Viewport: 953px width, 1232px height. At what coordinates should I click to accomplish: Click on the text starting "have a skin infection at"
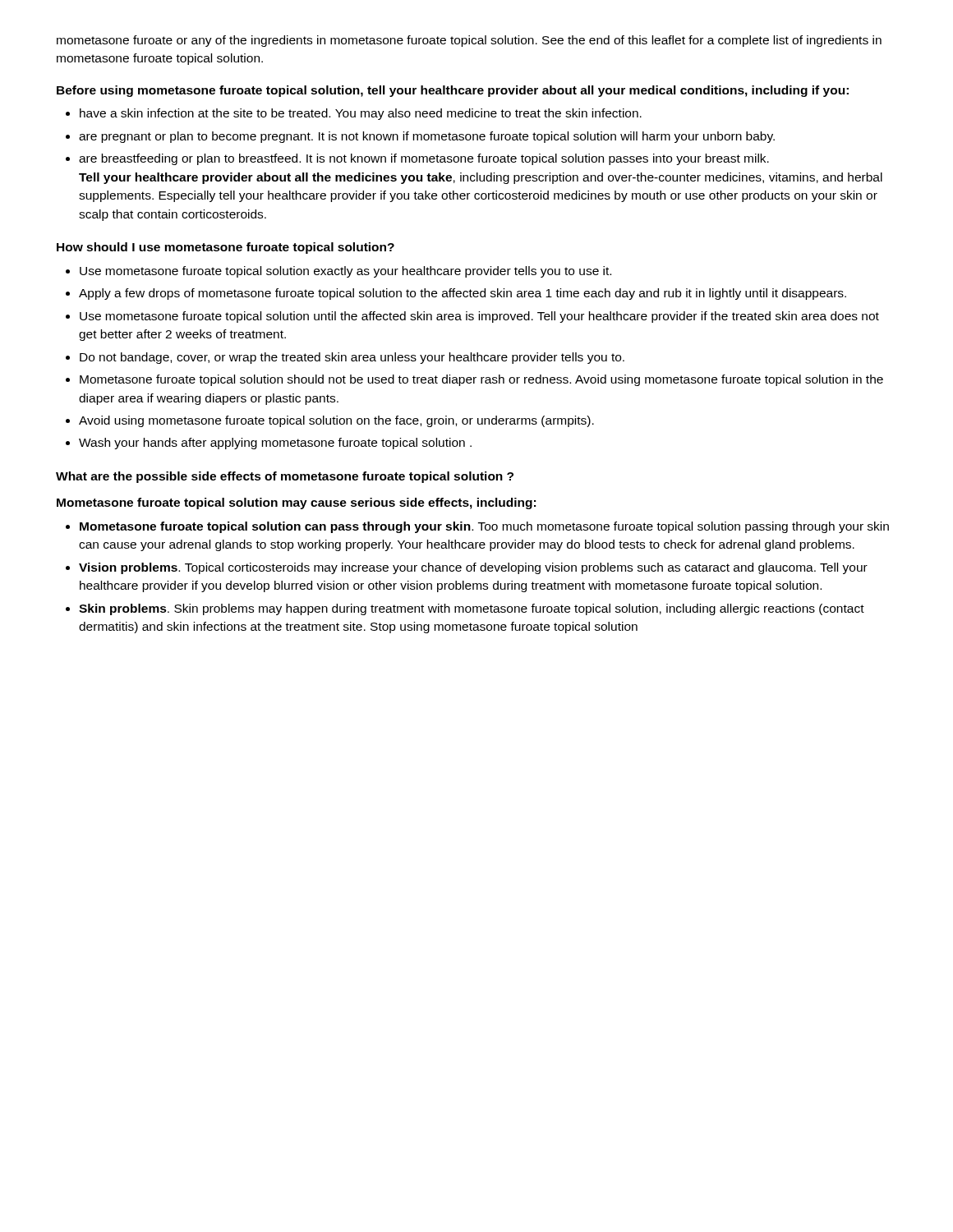pyautogui.click(x=361, y=113)
